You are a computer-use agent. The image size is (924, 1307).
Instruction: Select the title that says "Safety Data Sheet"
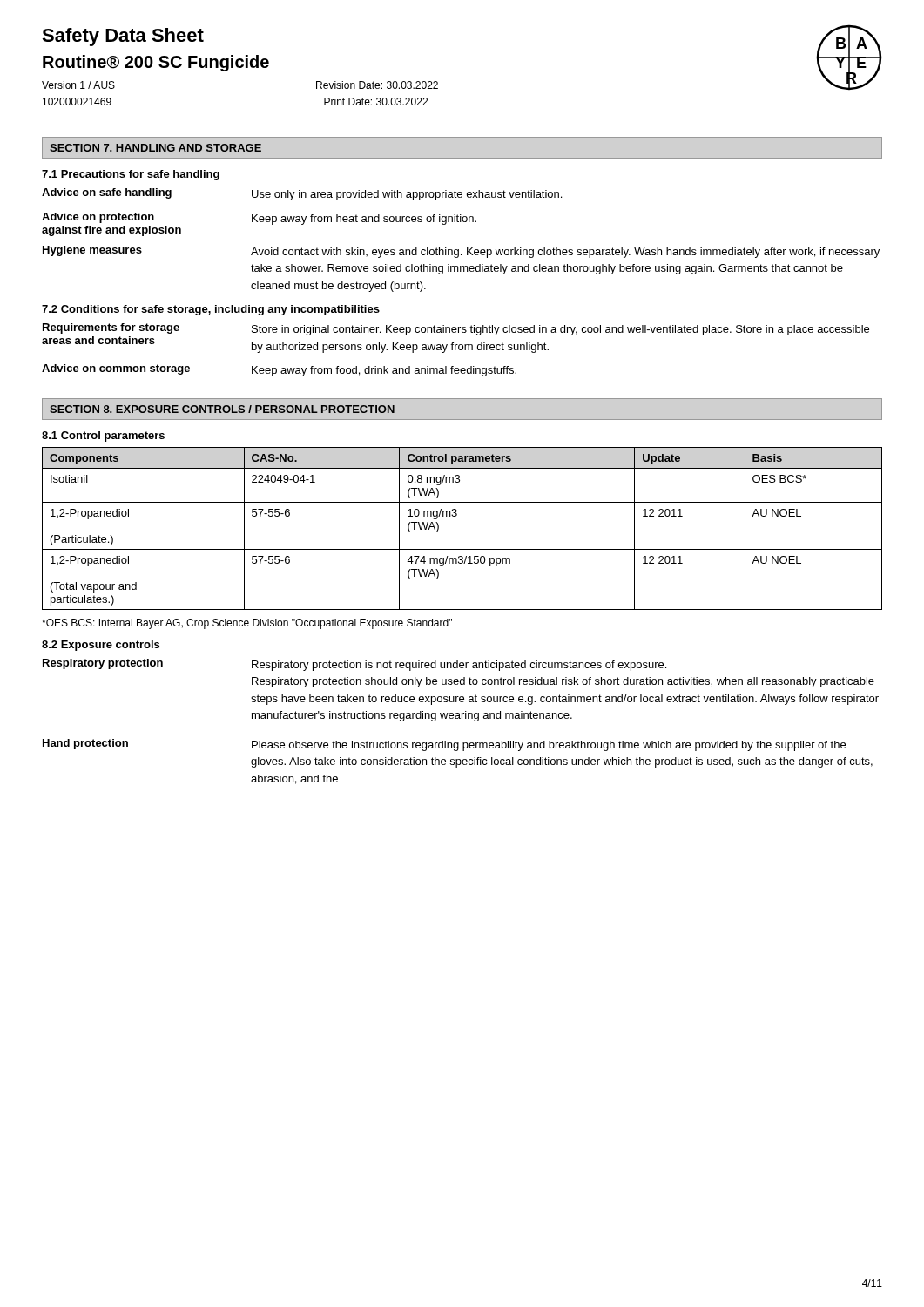(x=123, y=35)
